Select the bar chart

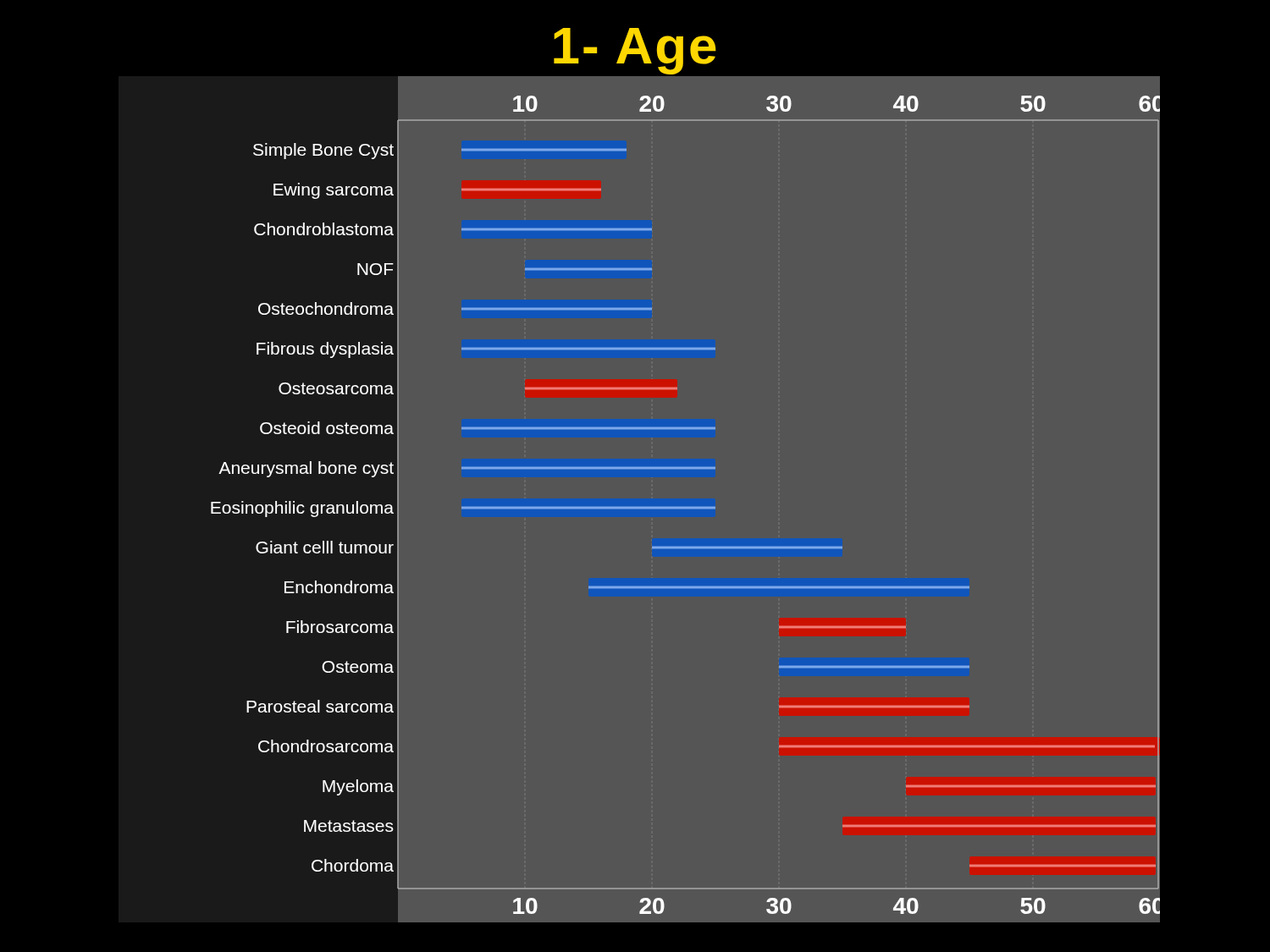click(x=639, y=499)
